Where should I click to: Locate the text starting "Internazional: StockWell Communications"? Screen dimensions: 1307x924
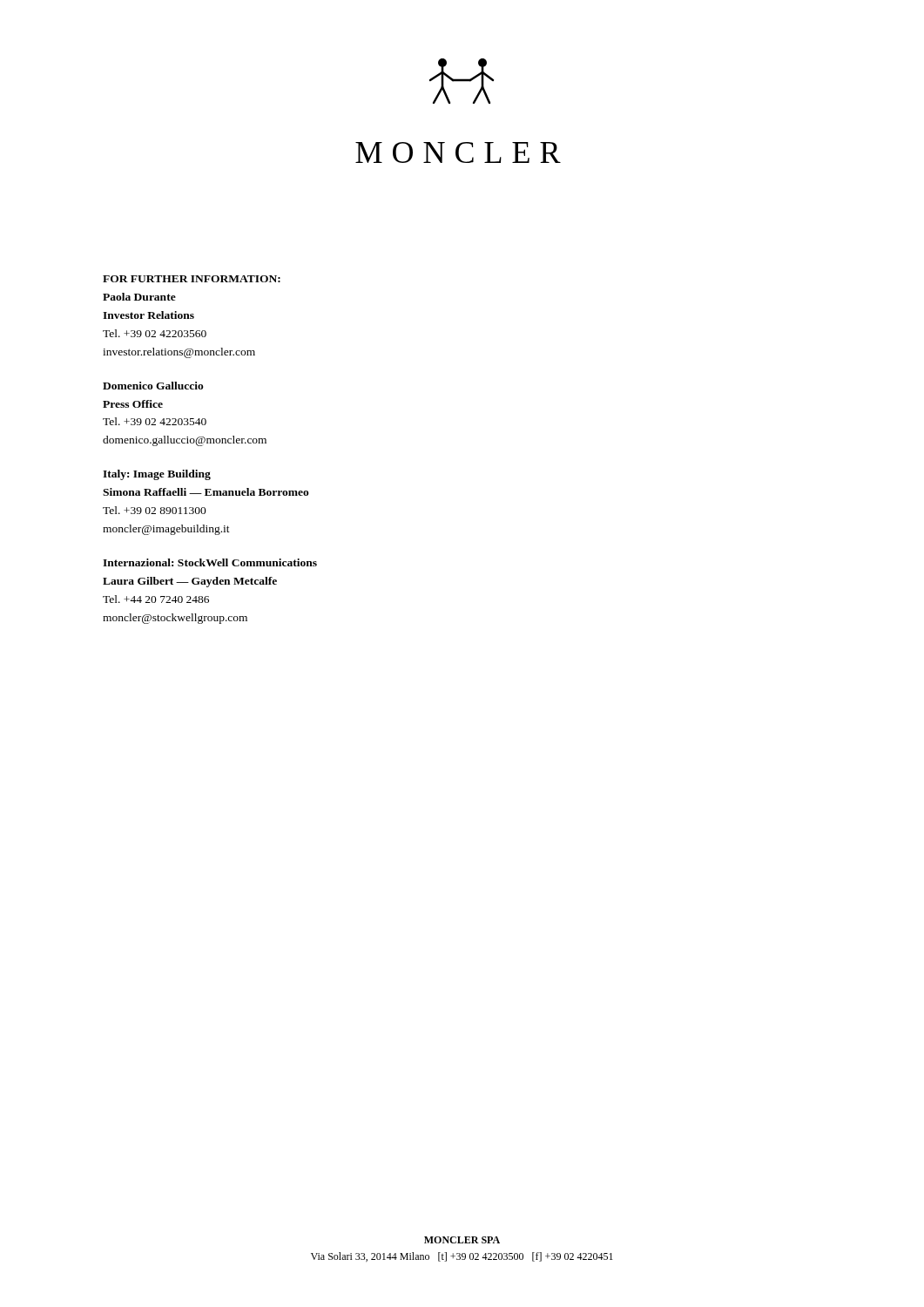pos(210,562)
